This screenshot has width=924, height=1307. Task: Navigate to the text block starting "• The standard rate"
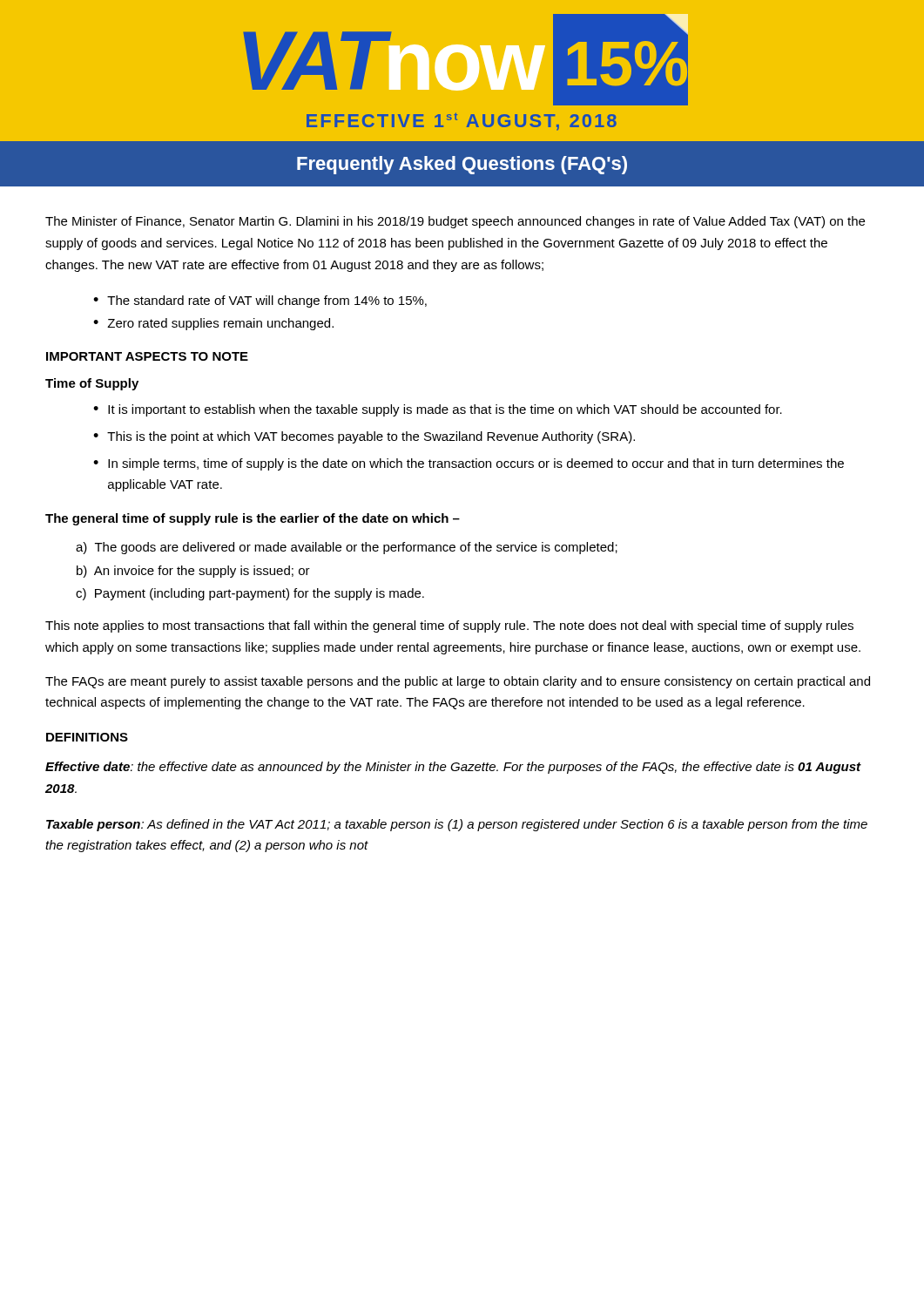tap(260, 301)
